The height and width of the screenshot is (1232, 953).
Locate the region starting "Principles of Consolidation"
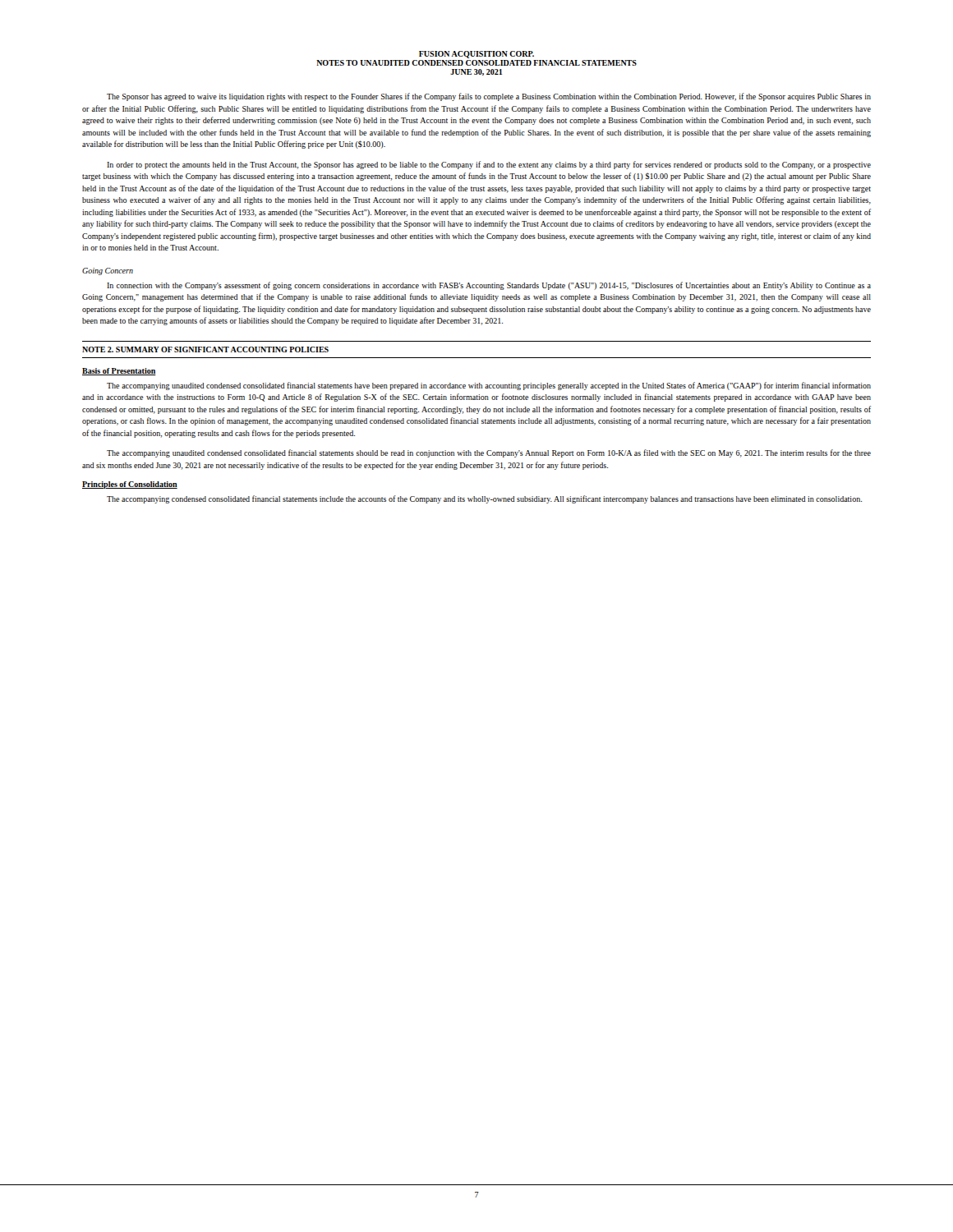130,484
